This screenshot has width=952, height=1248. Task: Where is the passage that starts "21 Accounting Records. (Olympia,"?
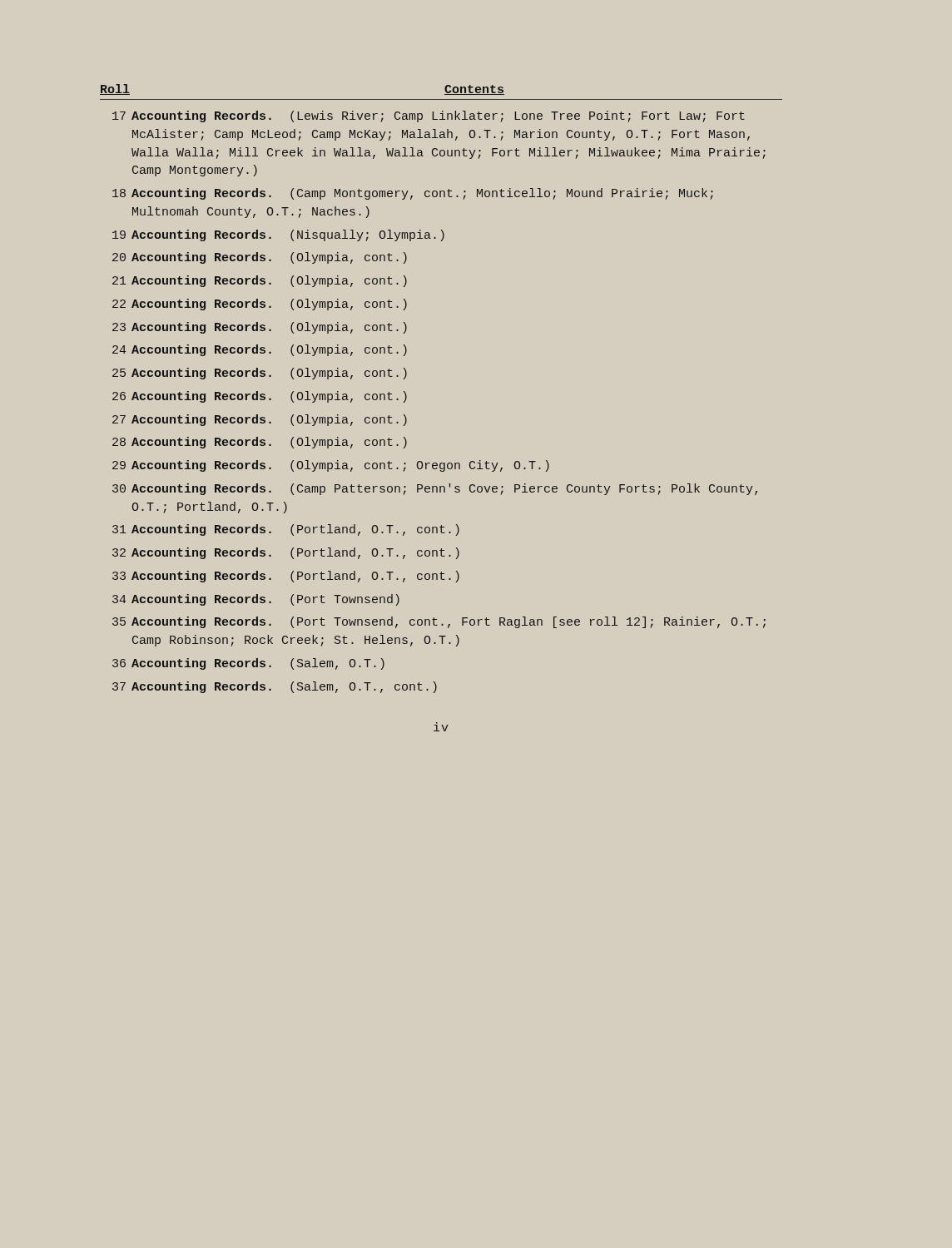pos(260,281)
